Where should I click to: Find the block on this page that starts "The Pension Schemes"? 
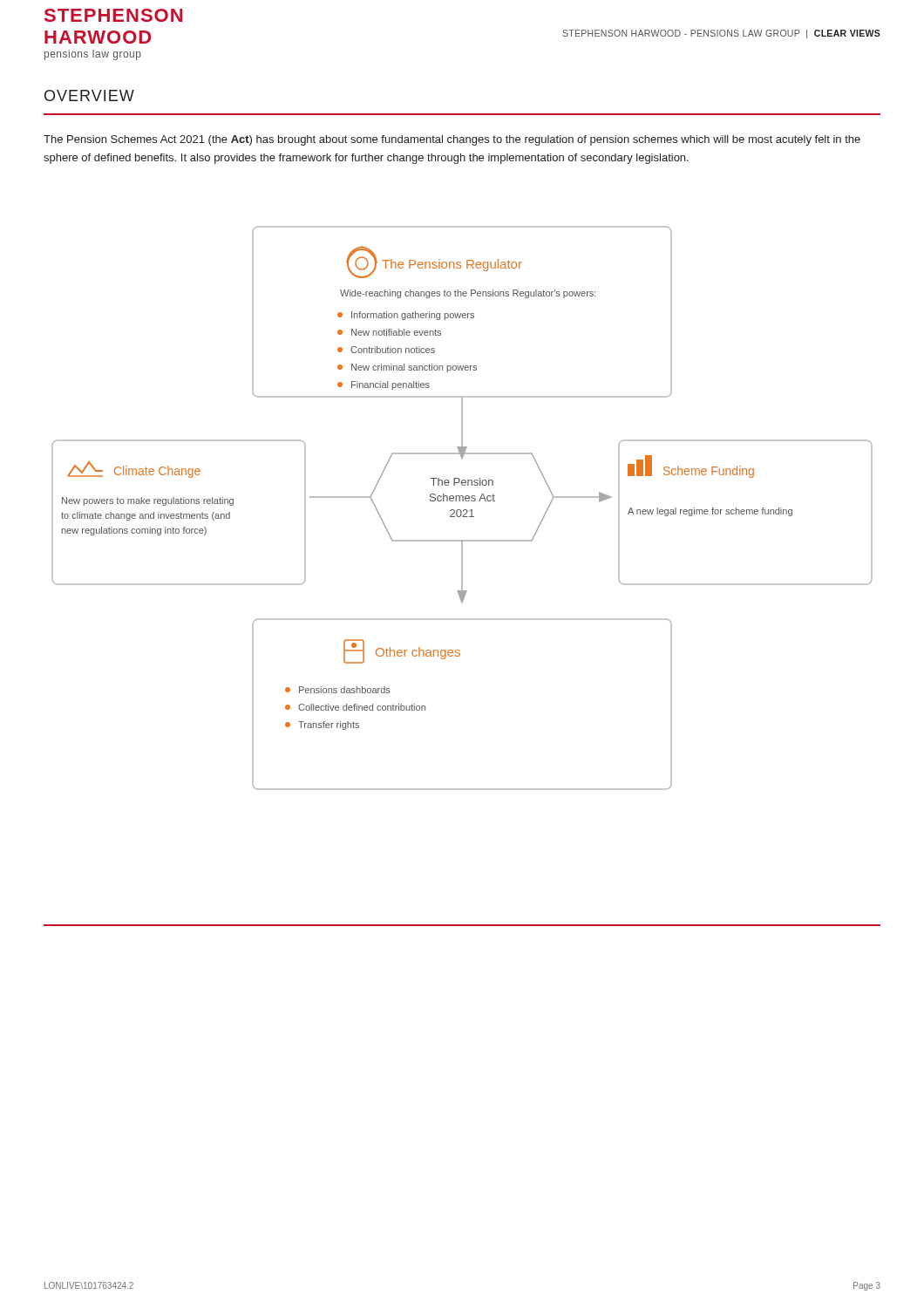(452, 148)
